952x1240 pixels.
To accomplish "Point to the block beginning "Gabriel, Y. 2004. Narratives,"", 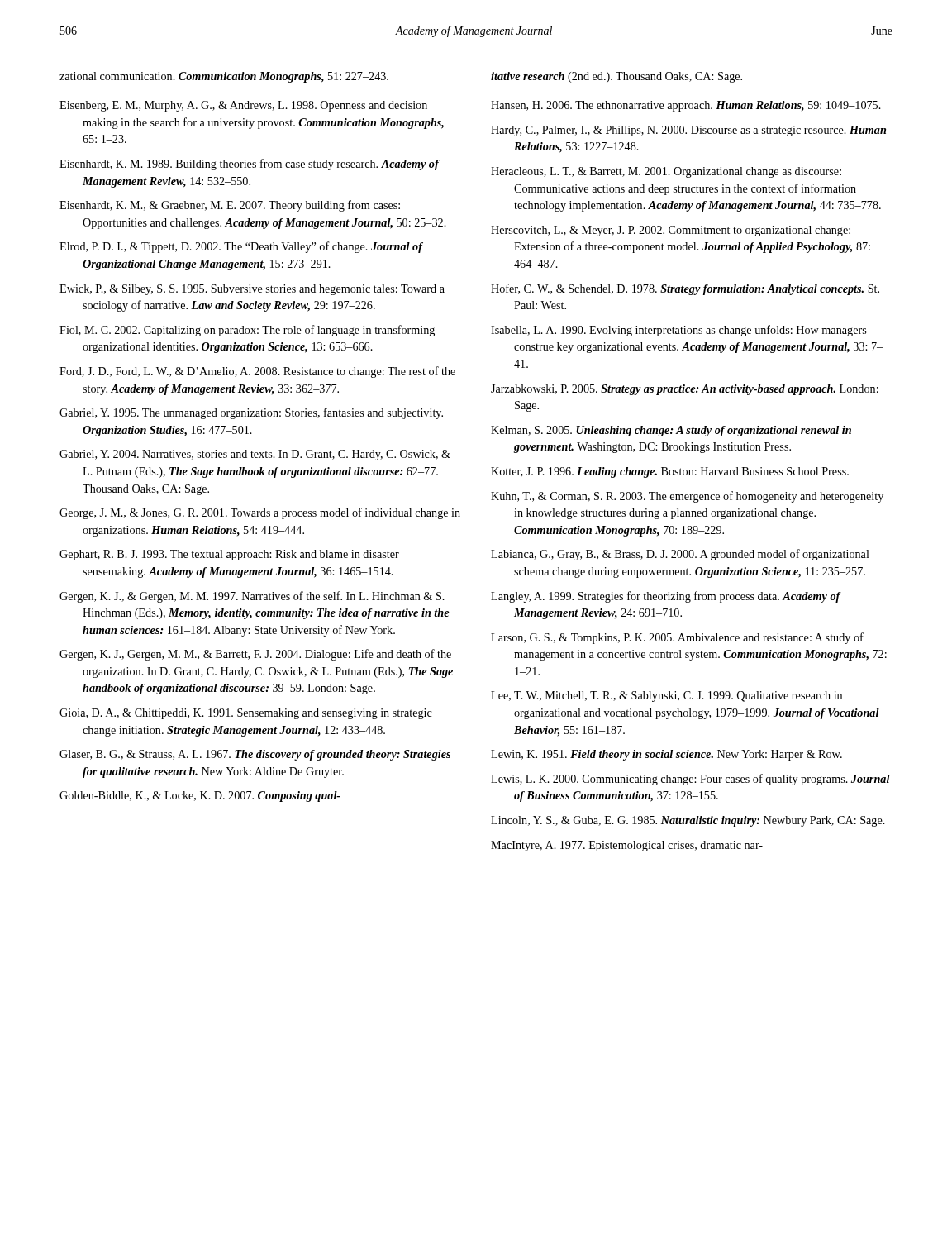I will coord(260,471).
